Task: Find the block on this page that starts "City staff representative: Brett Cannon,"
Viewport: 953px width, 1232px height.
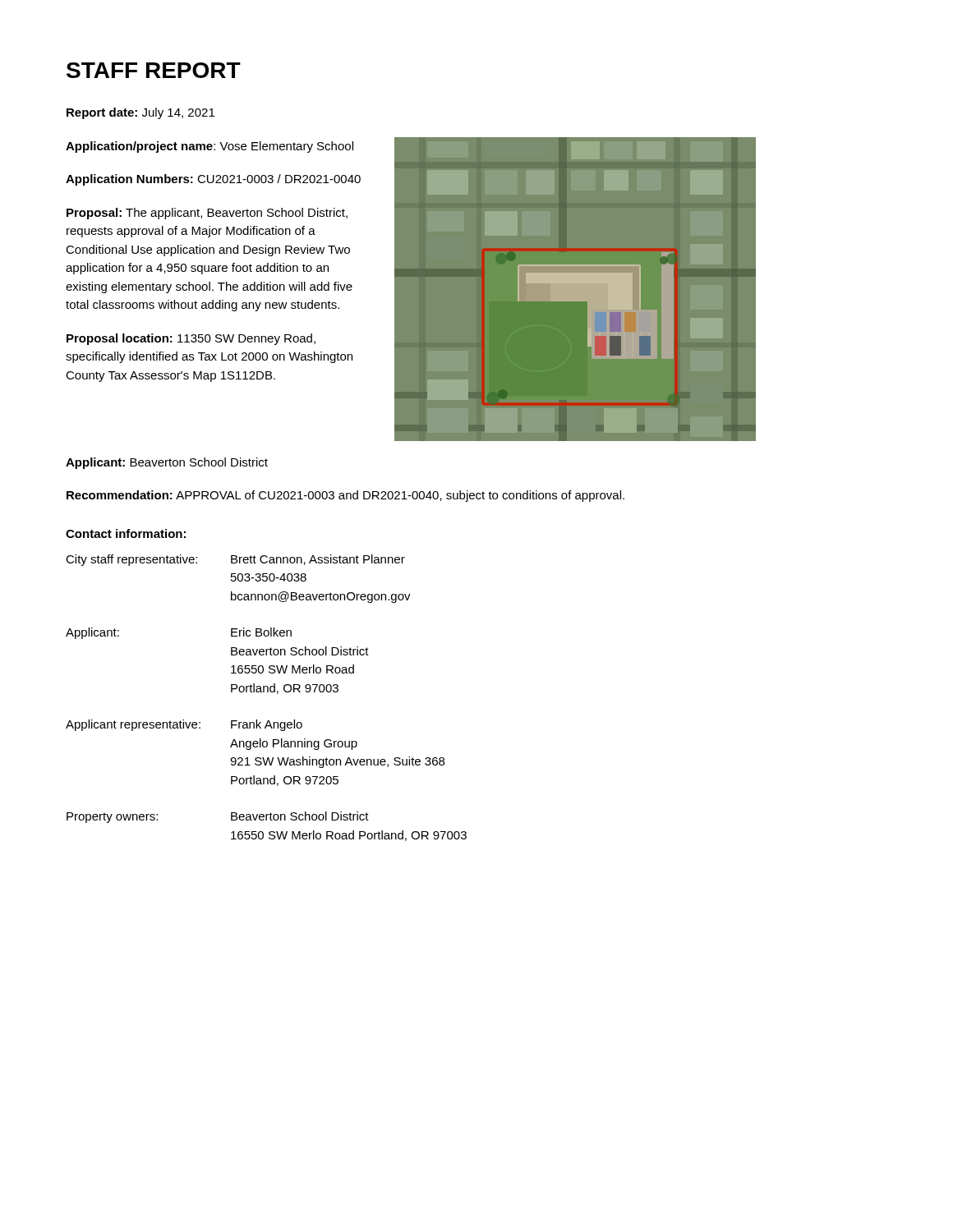Action: [235, 560]
